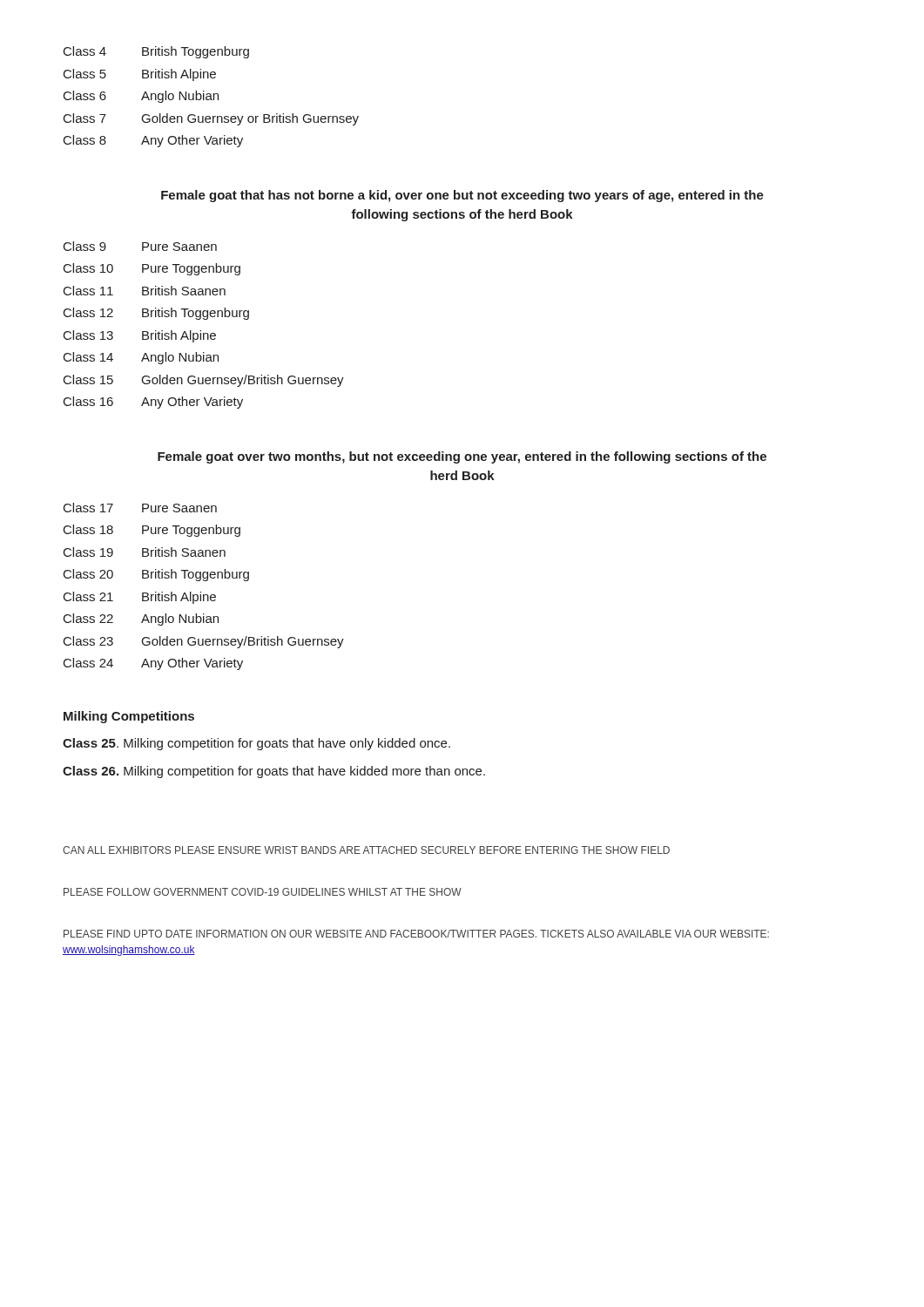Select the block starting "Class 15 Golden Guernsey/British Guernsey"
Image resolution: width=924 pixels, height=1307 pixels.
coord(203,380)
